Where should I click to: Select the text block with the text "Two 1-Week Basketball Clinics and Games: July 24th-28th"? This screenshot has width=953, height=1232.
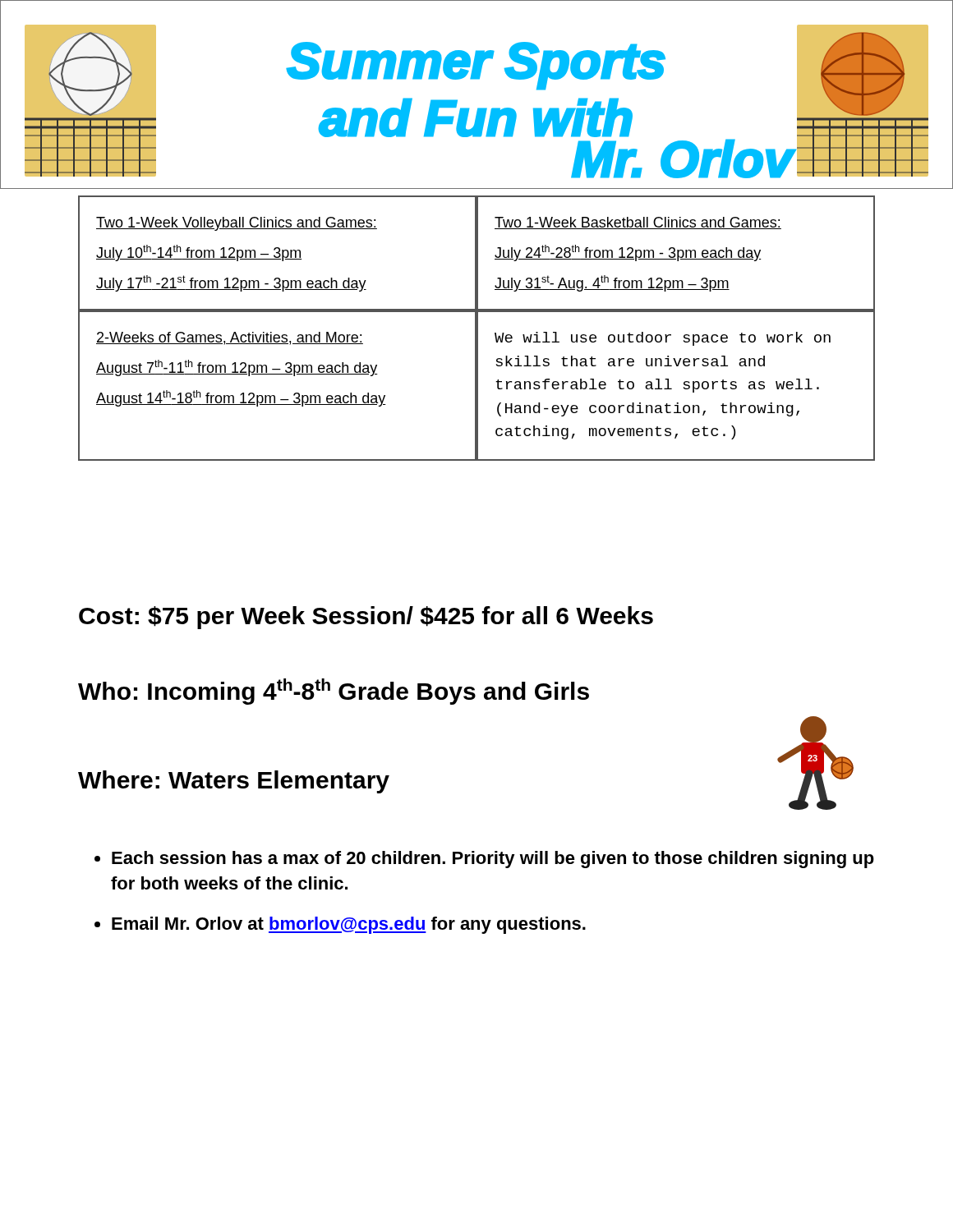pyautogui.click(x=676, y=253)
